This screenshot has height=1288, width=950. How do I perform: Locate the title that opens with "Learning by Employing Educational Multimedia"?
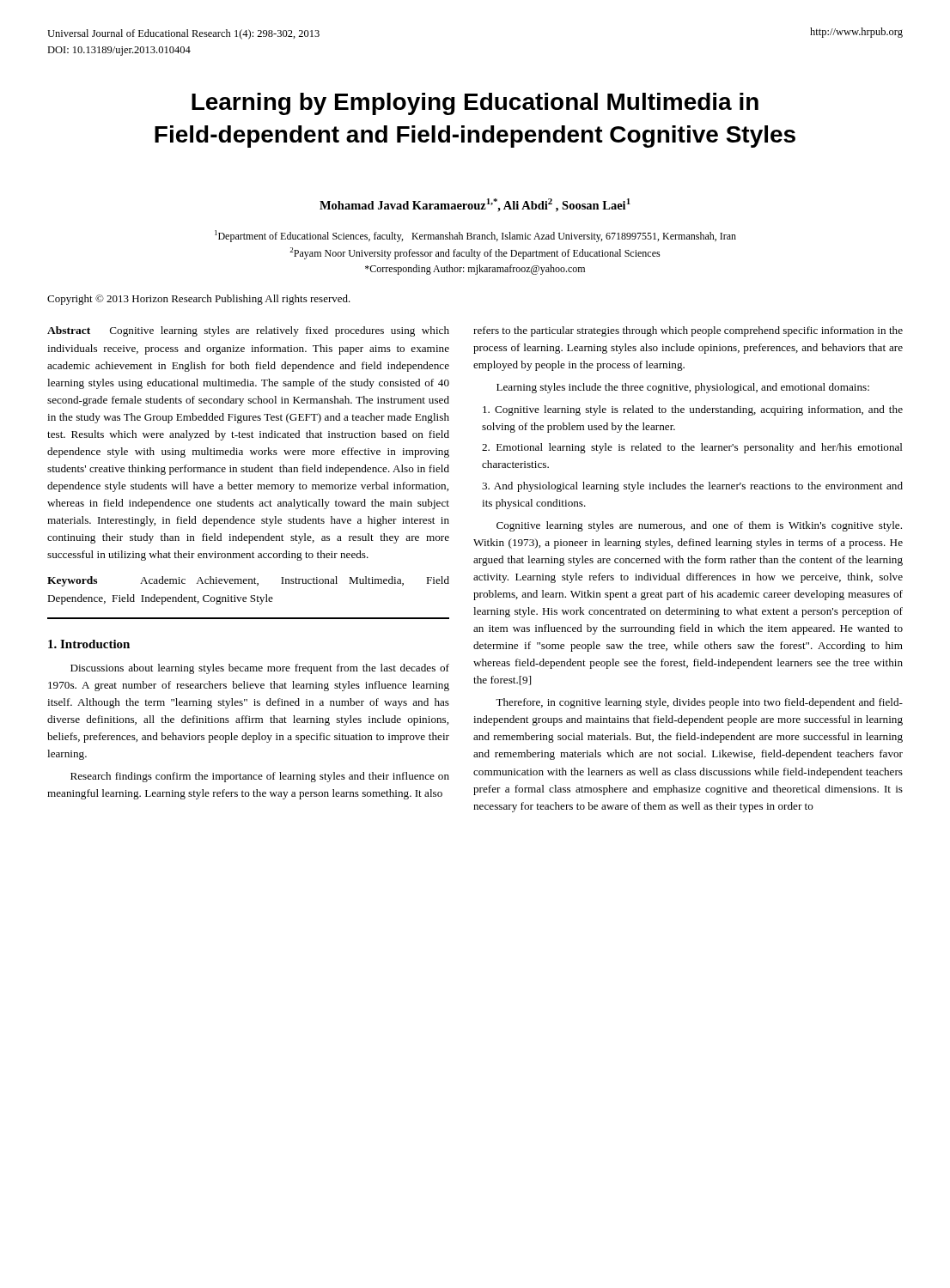[475, 118]
